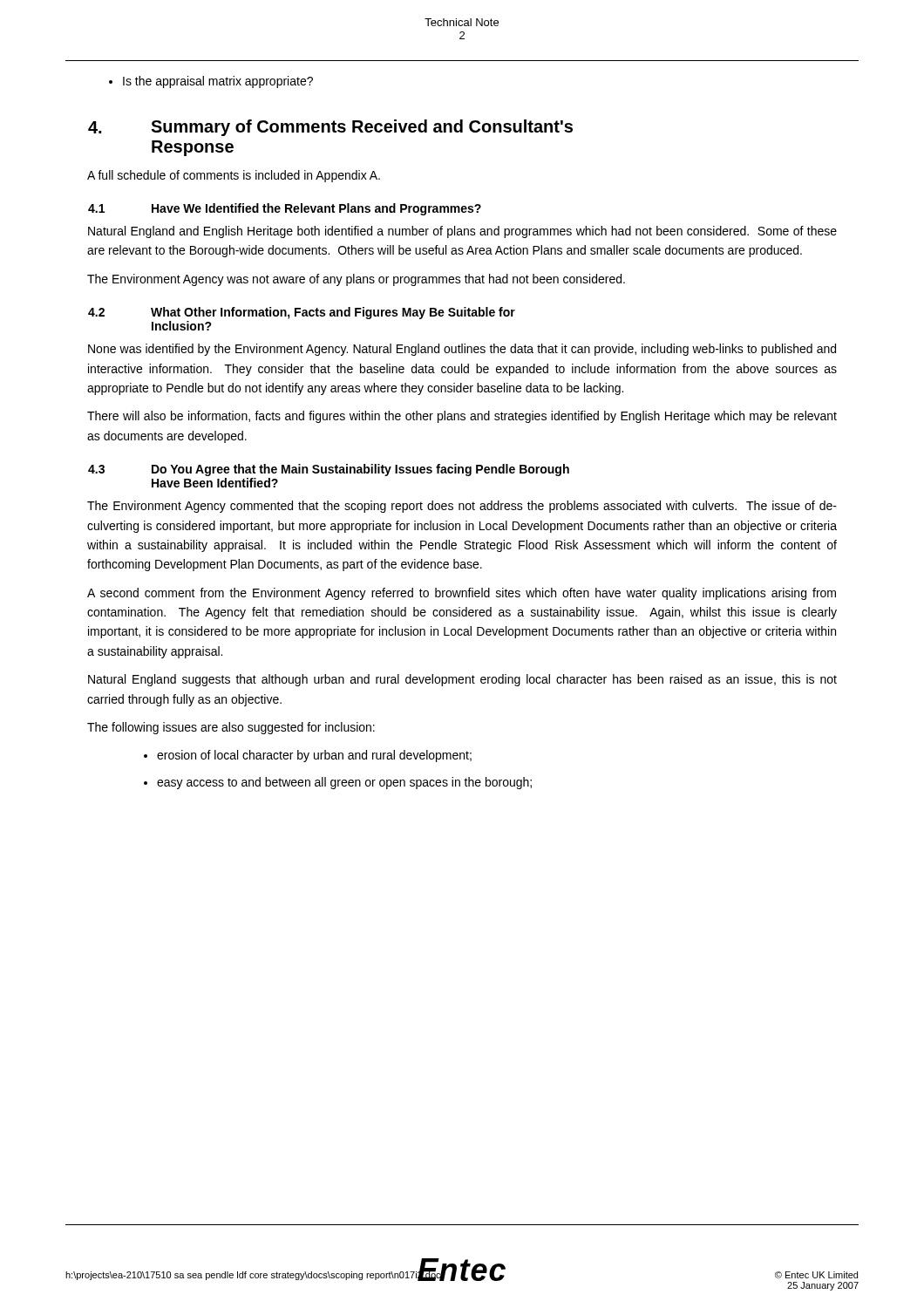Find the passage starting "A second comment"
Viewport: 924px width, 1308px height.
click(462, 622)
